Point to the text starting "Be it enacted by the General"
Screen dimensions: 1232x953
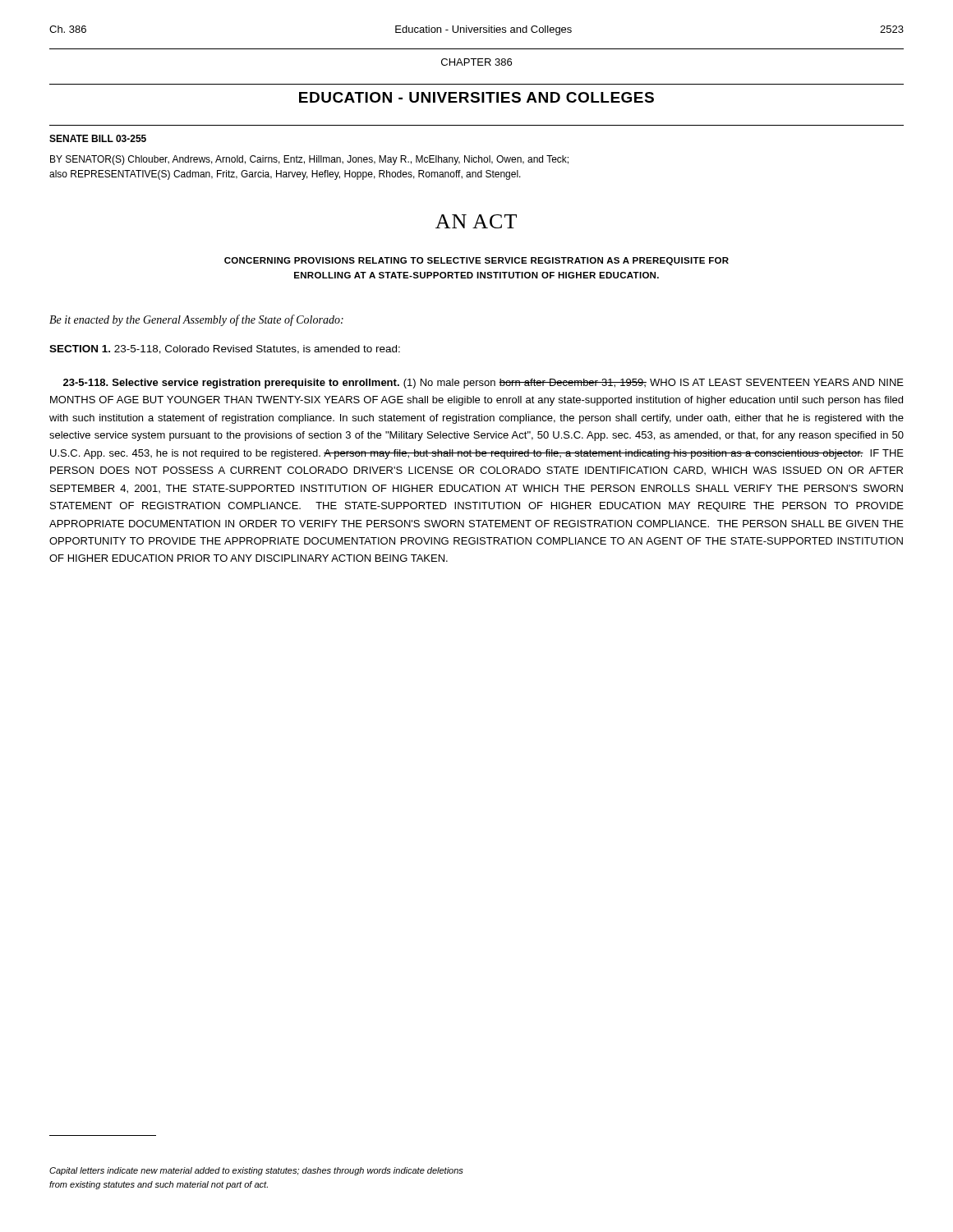coord(197,320)
